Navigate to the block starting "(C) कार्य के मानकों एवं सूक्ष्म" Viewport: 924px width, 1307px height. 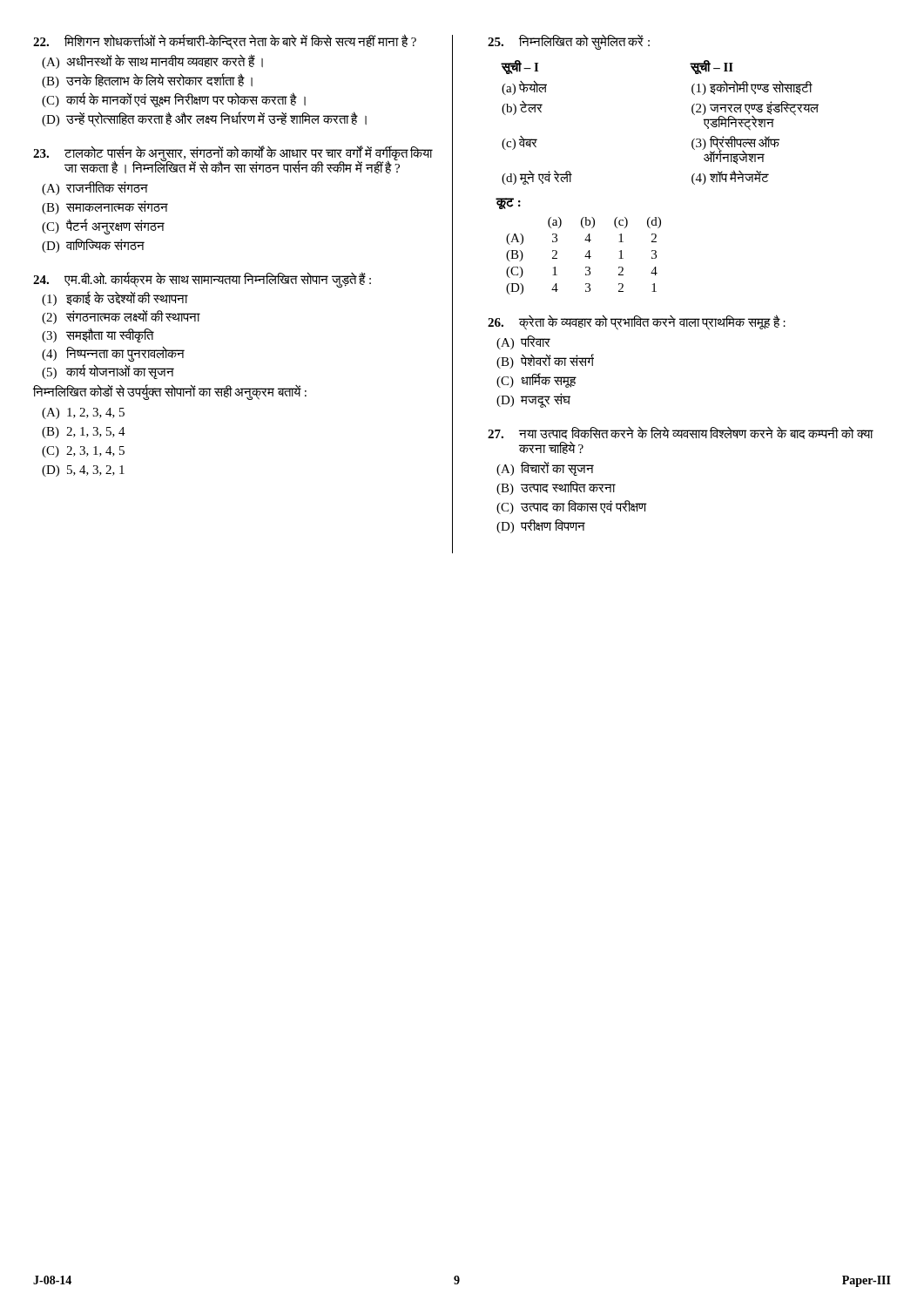click(239, 101)
